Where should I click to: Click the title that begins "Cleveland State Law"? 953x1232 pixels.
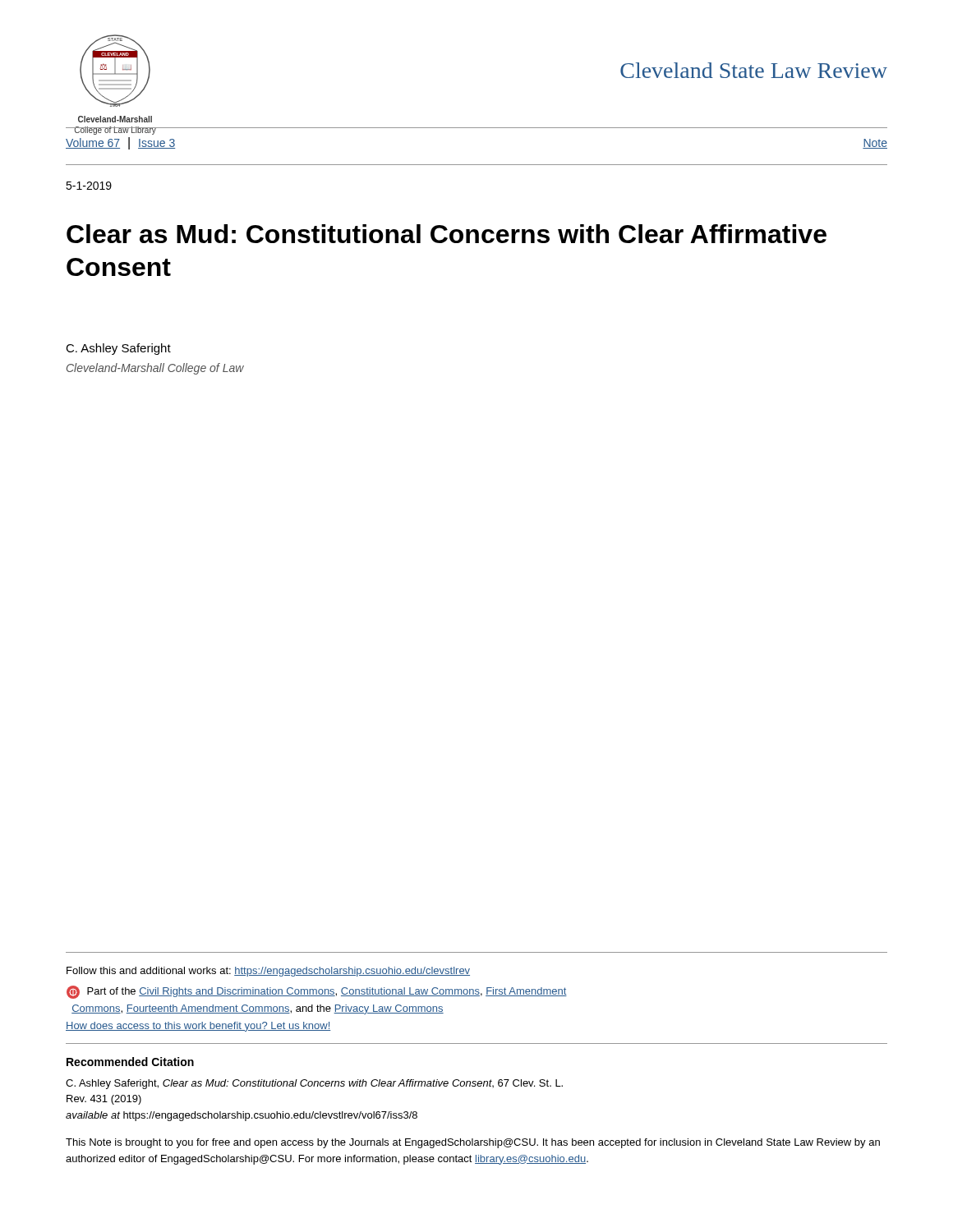point(753,70)
